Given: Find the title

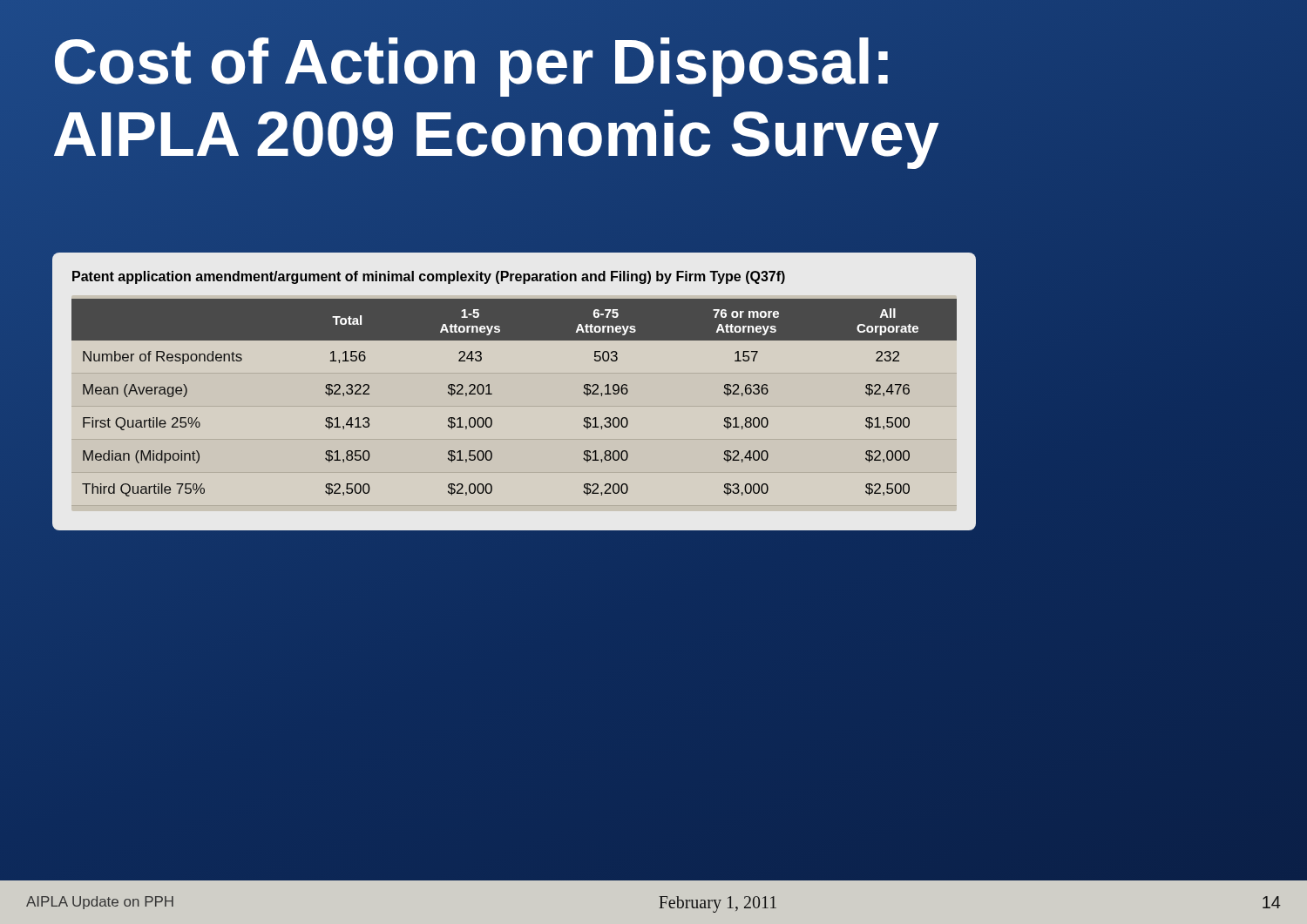Looking at the screenshot, I should click(654, 98).
